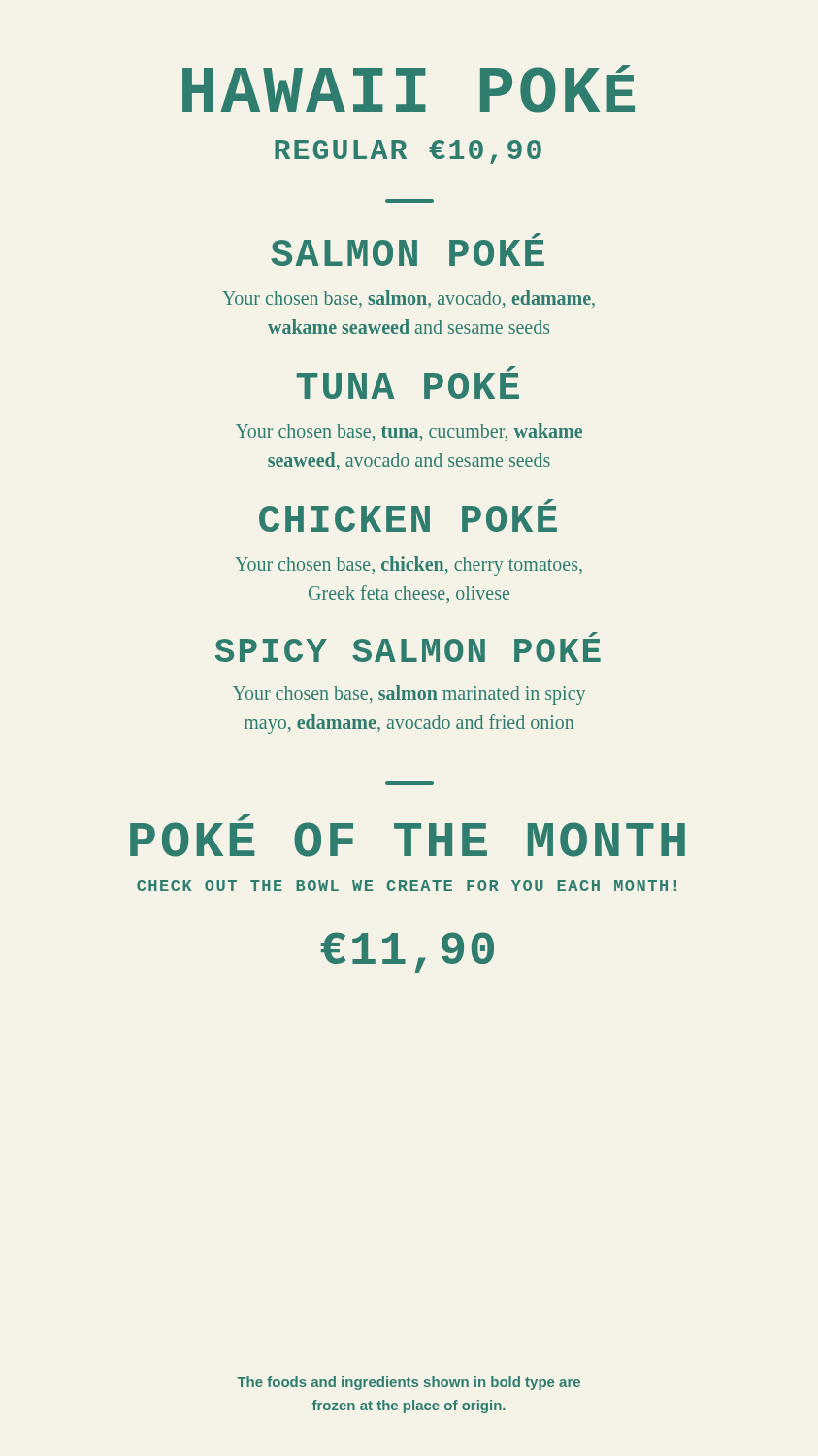Image resolution: width=818 pixels, height=1456 pixels.
Task: Find the block on this page that starts "CHECK OUT THE BOWL WE CREATE"
Action: pyautogui.click(x=409, y=886)
